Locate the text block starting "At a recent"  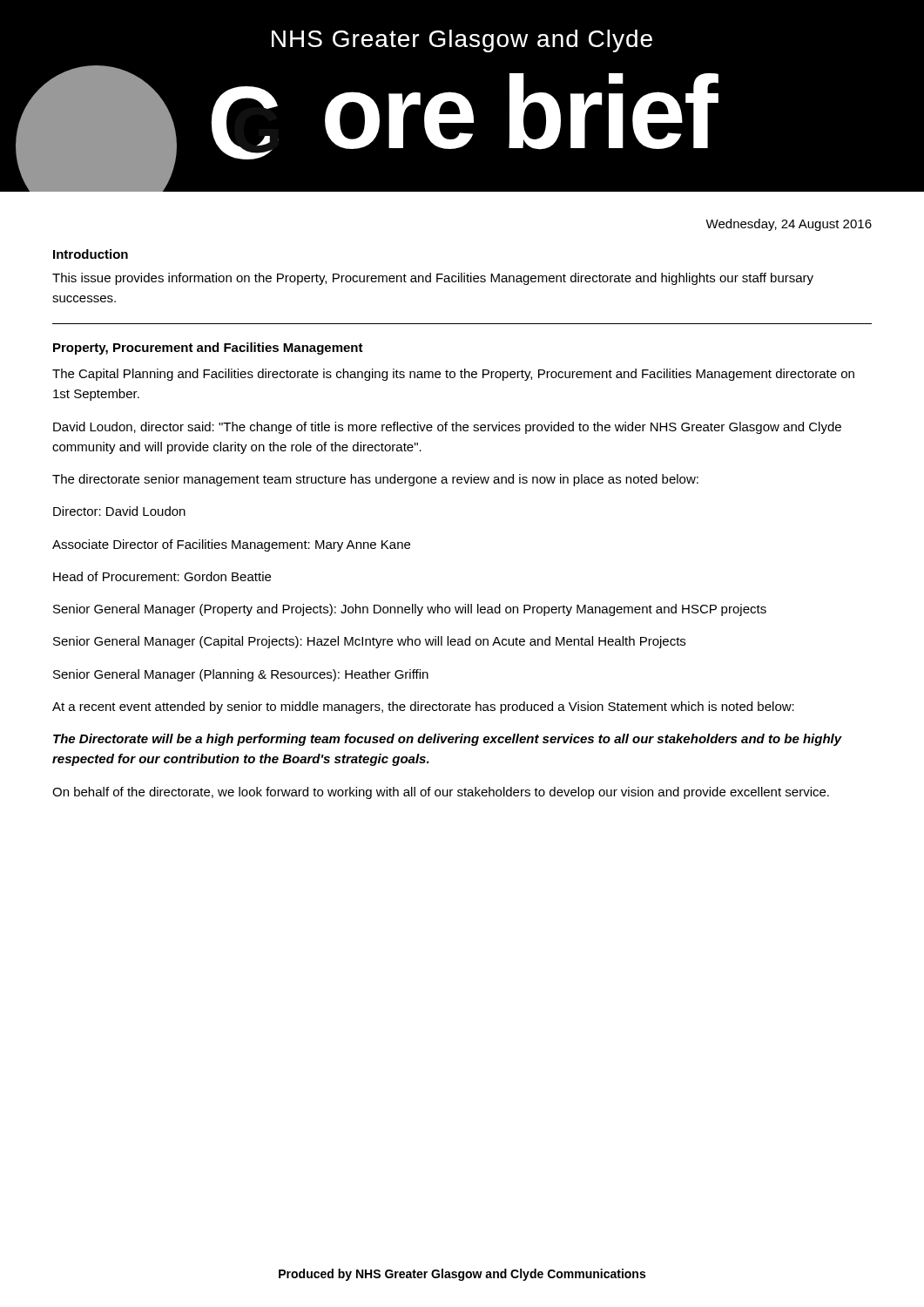tap(424, 706)
